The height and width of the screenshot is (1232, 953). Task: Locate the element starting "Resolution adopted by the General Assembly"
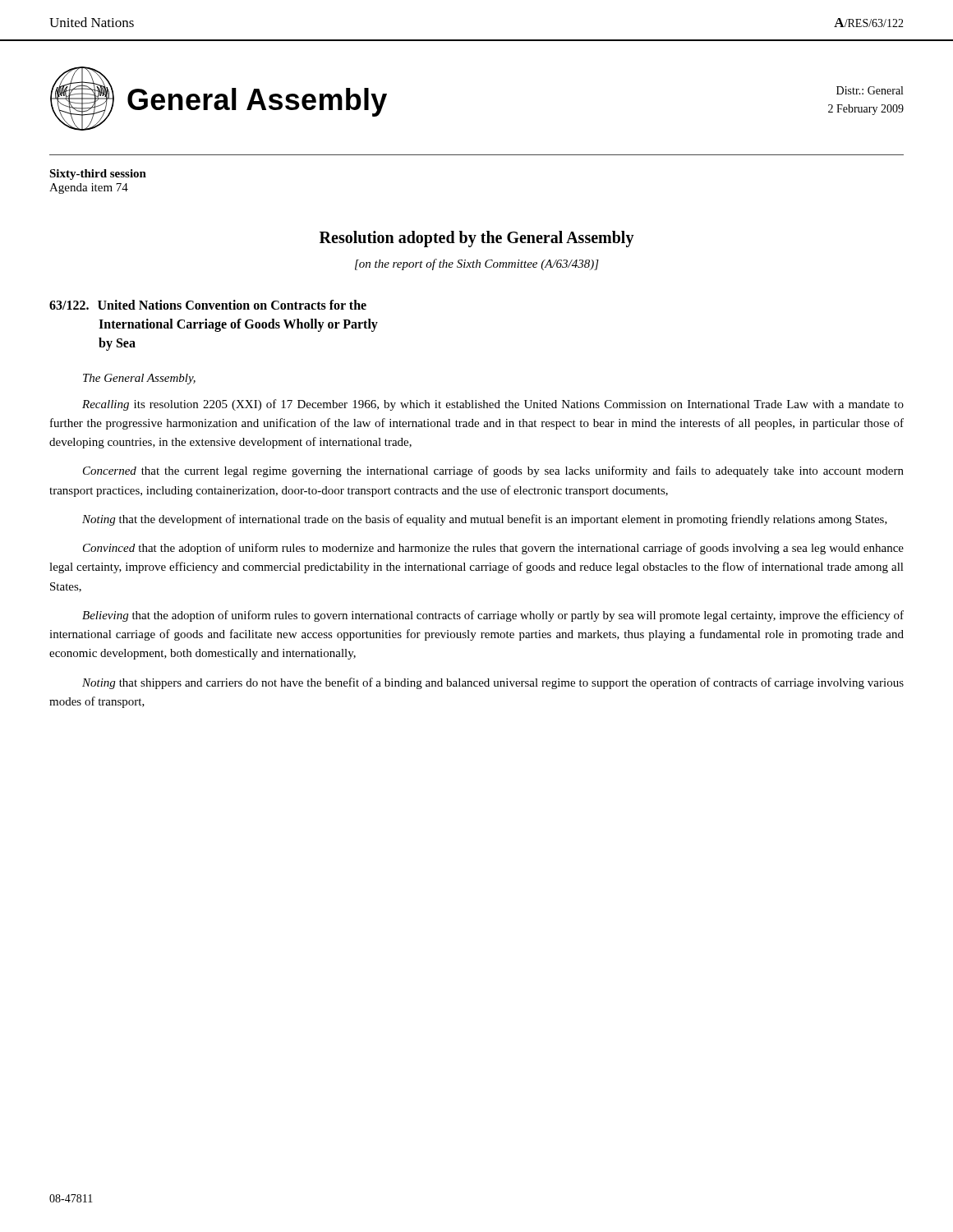click(x=476, y=237)
